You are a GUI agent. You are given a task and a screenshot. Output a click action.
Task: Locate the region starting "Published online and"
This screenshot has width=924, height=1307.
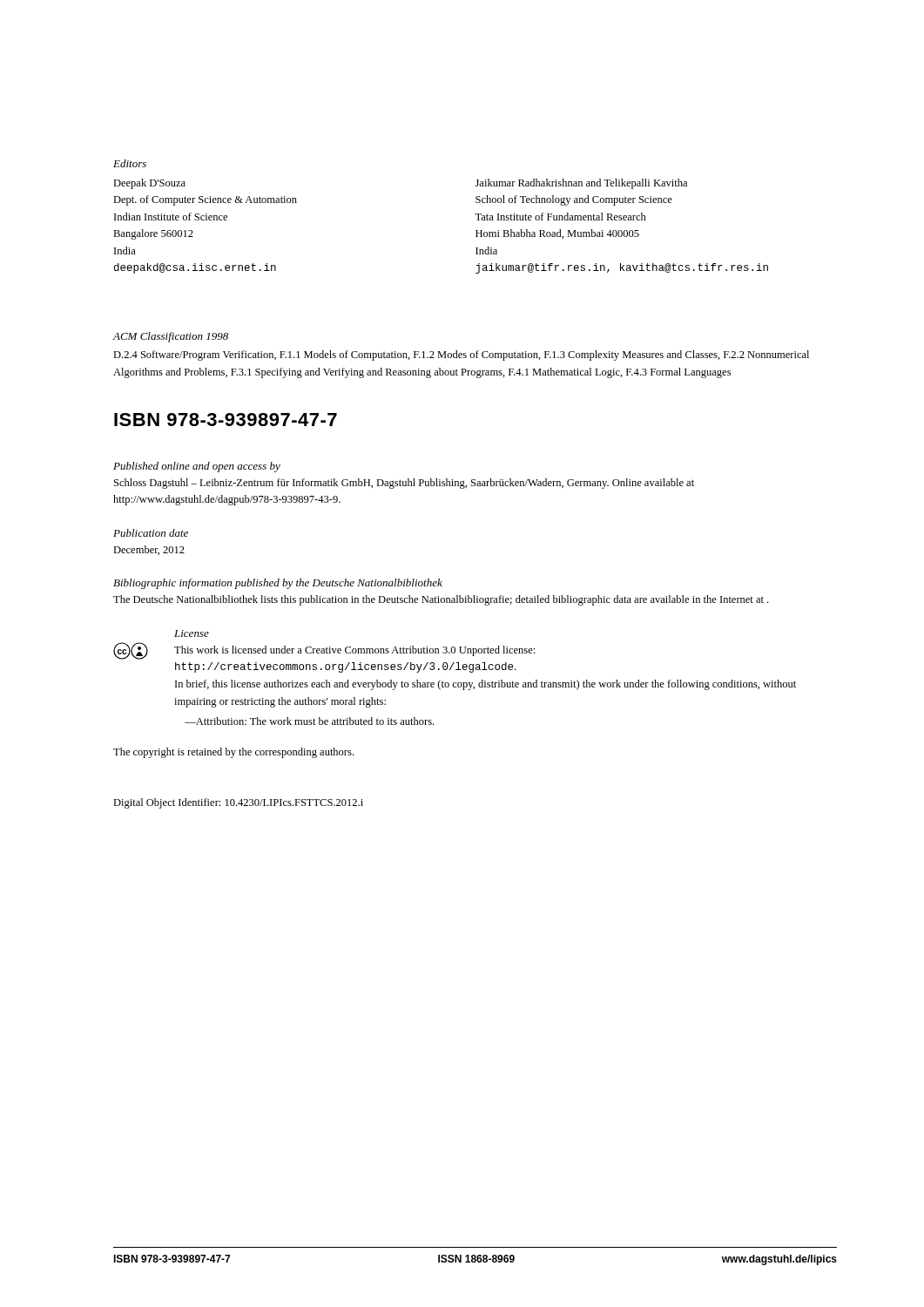(x=197, y=466)
